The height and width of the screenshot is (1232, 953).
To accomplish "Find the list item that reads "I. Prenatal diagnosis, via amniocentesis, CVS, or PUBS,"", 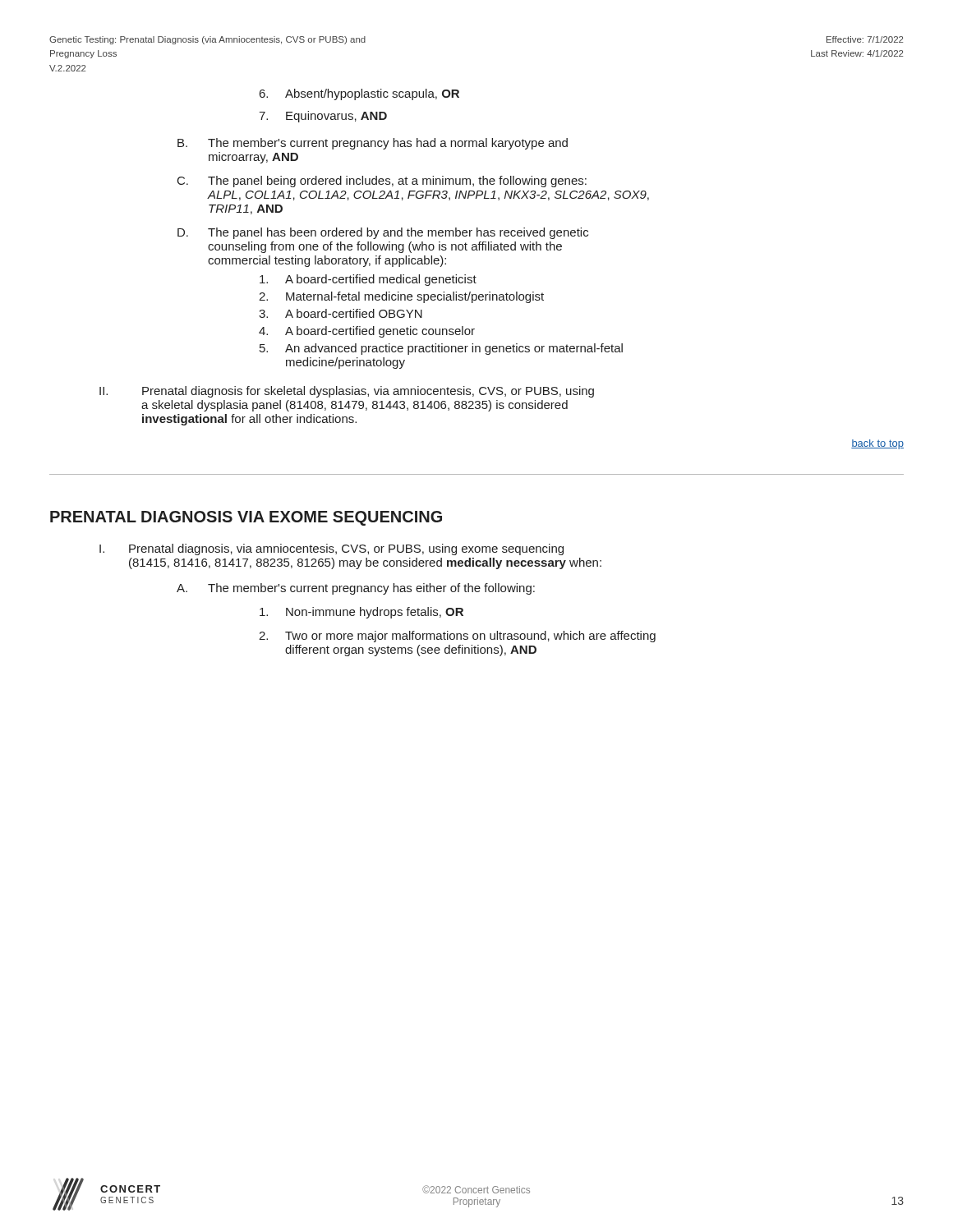I will tap(350, 555).
